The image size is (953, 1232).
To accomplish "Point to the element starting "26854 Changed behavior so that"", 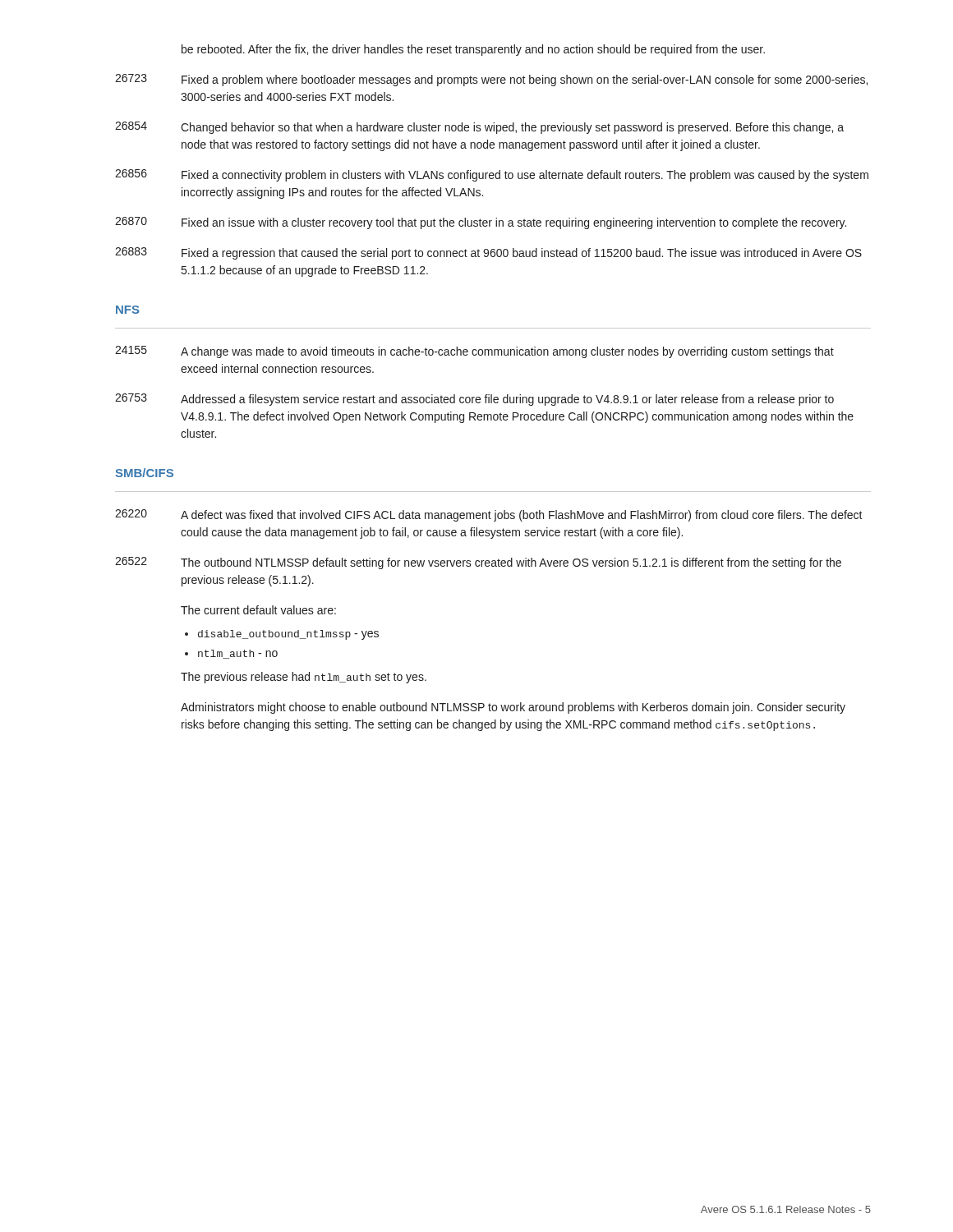I will tap(493, 136).
